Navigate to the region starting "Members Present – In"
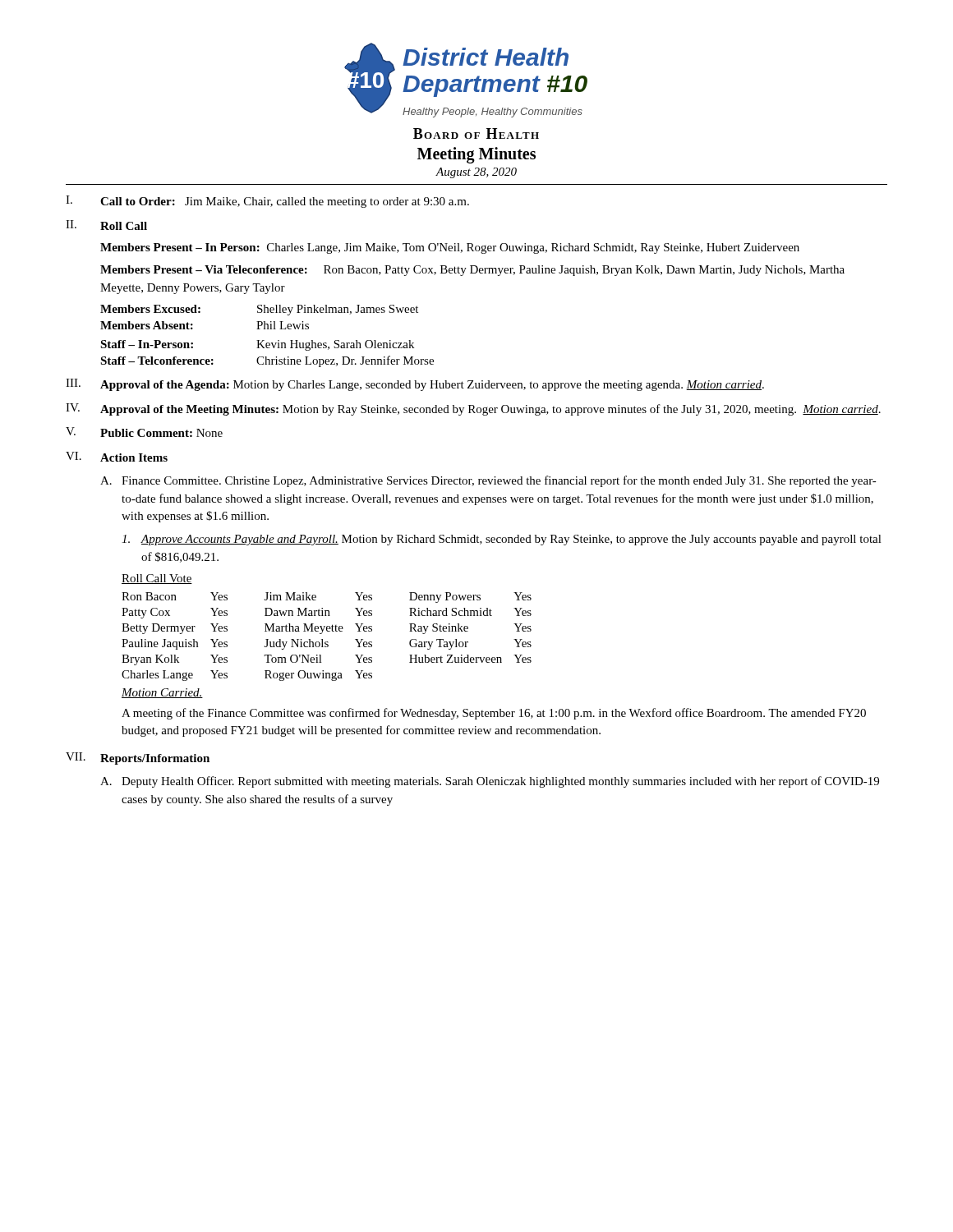The width and height of the screenshot is (953, 1232). tap(450, 247)
